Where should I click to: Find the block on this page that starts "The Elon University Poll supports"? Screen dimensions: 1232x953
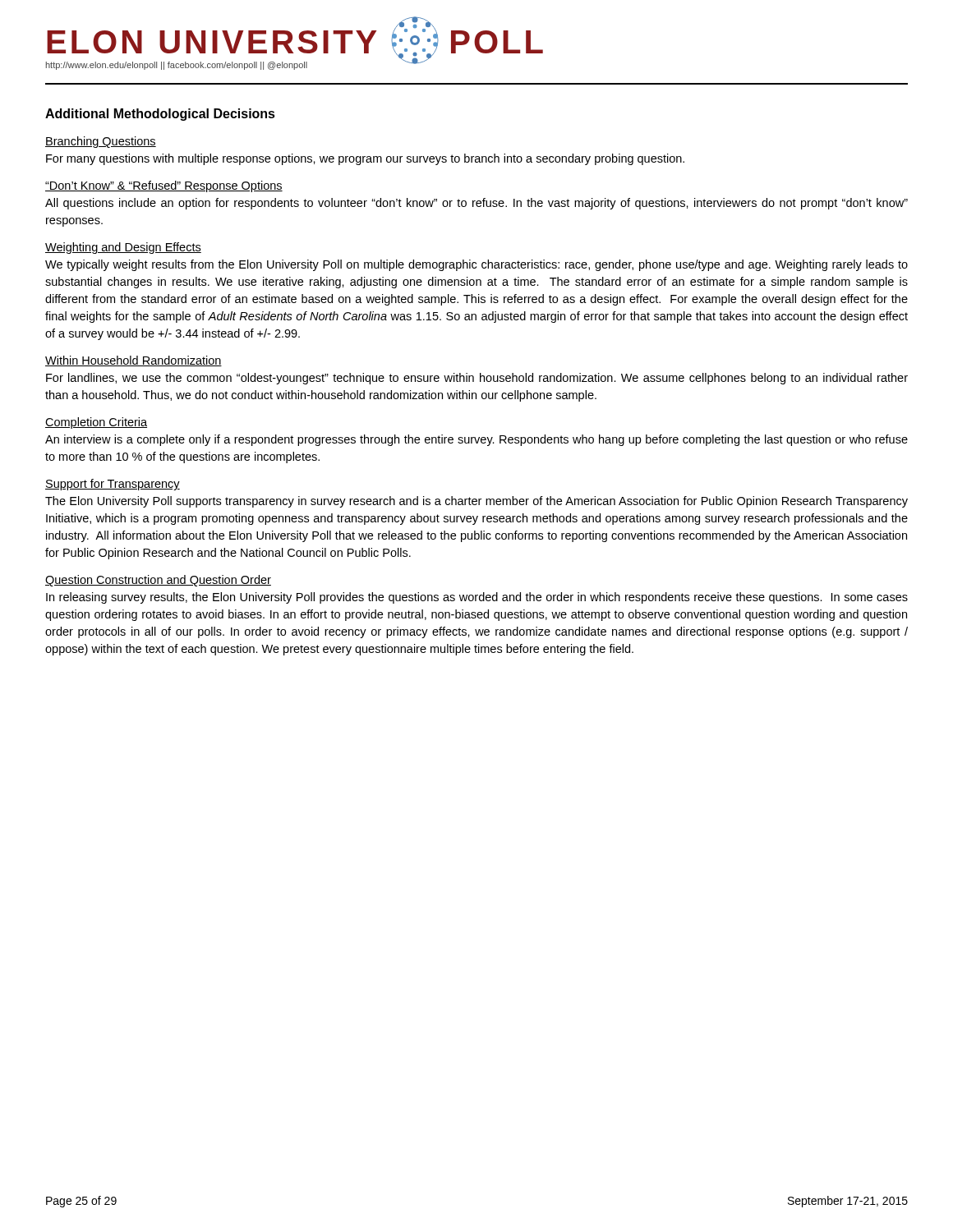point(476,527)
